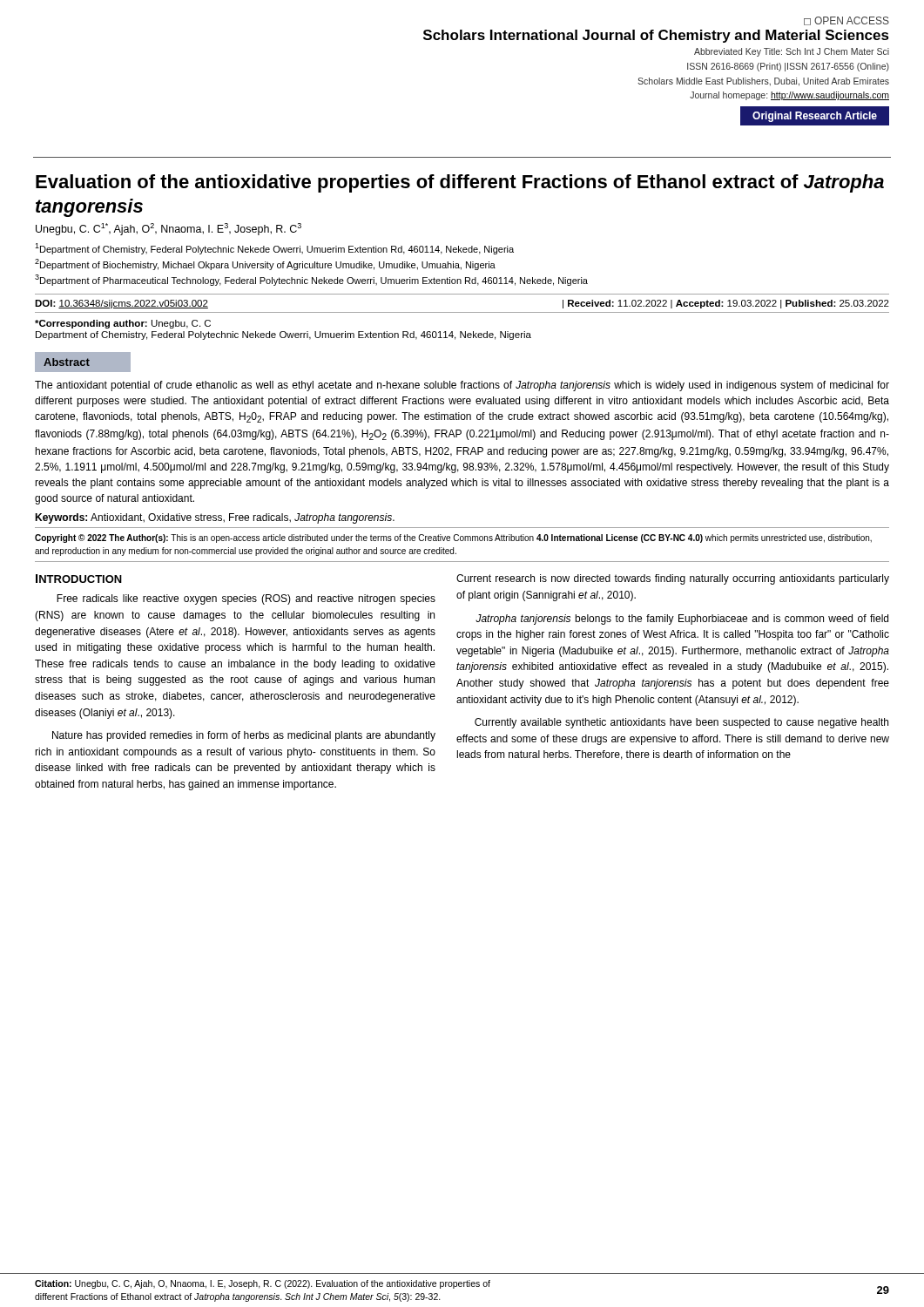Screen dimensions: 1307x924
Task: Point to the block beginning "Currently available synthetic"
Action: pos(673,739)
